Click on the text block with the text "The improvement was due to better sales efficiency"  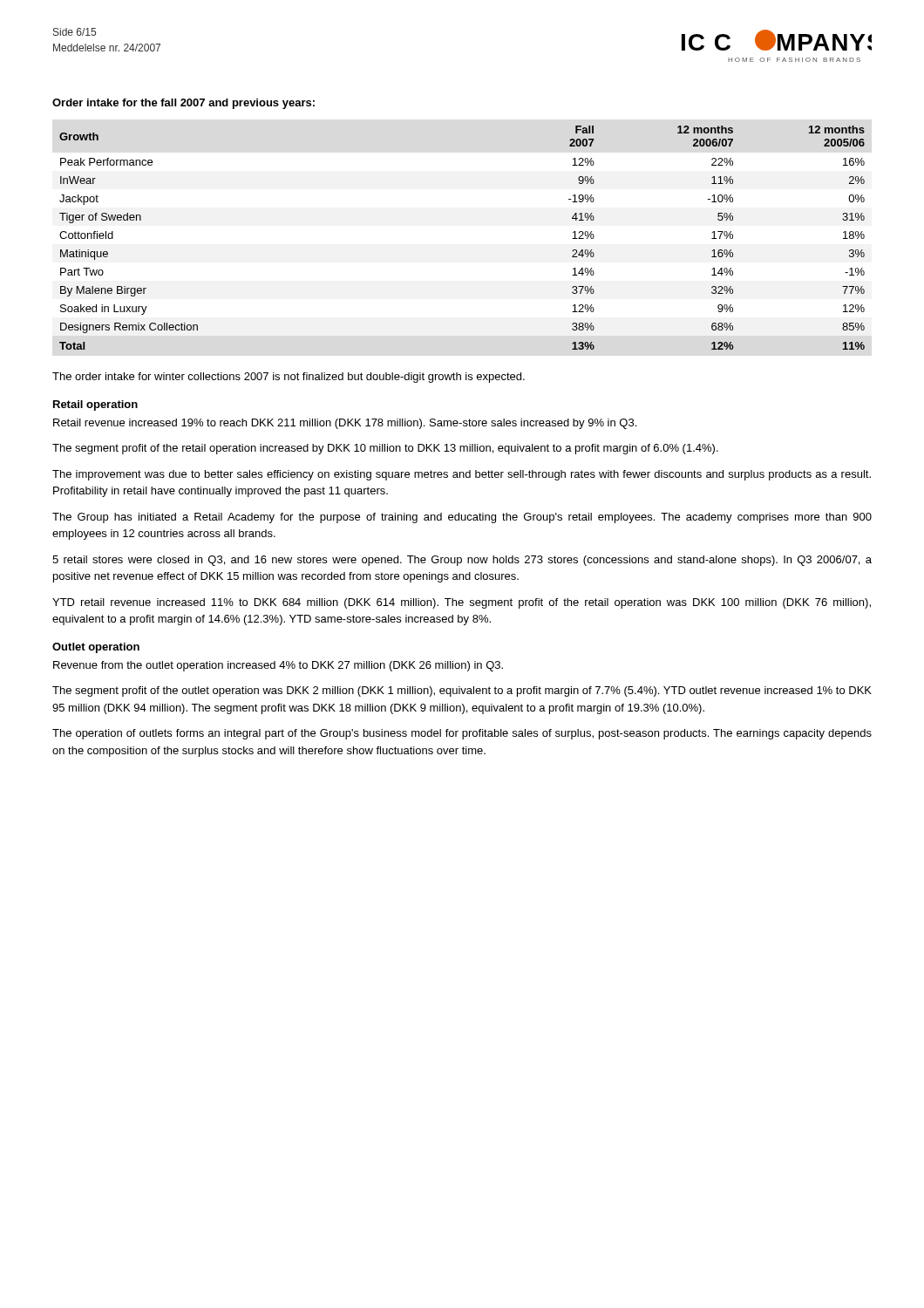point(462,482)
